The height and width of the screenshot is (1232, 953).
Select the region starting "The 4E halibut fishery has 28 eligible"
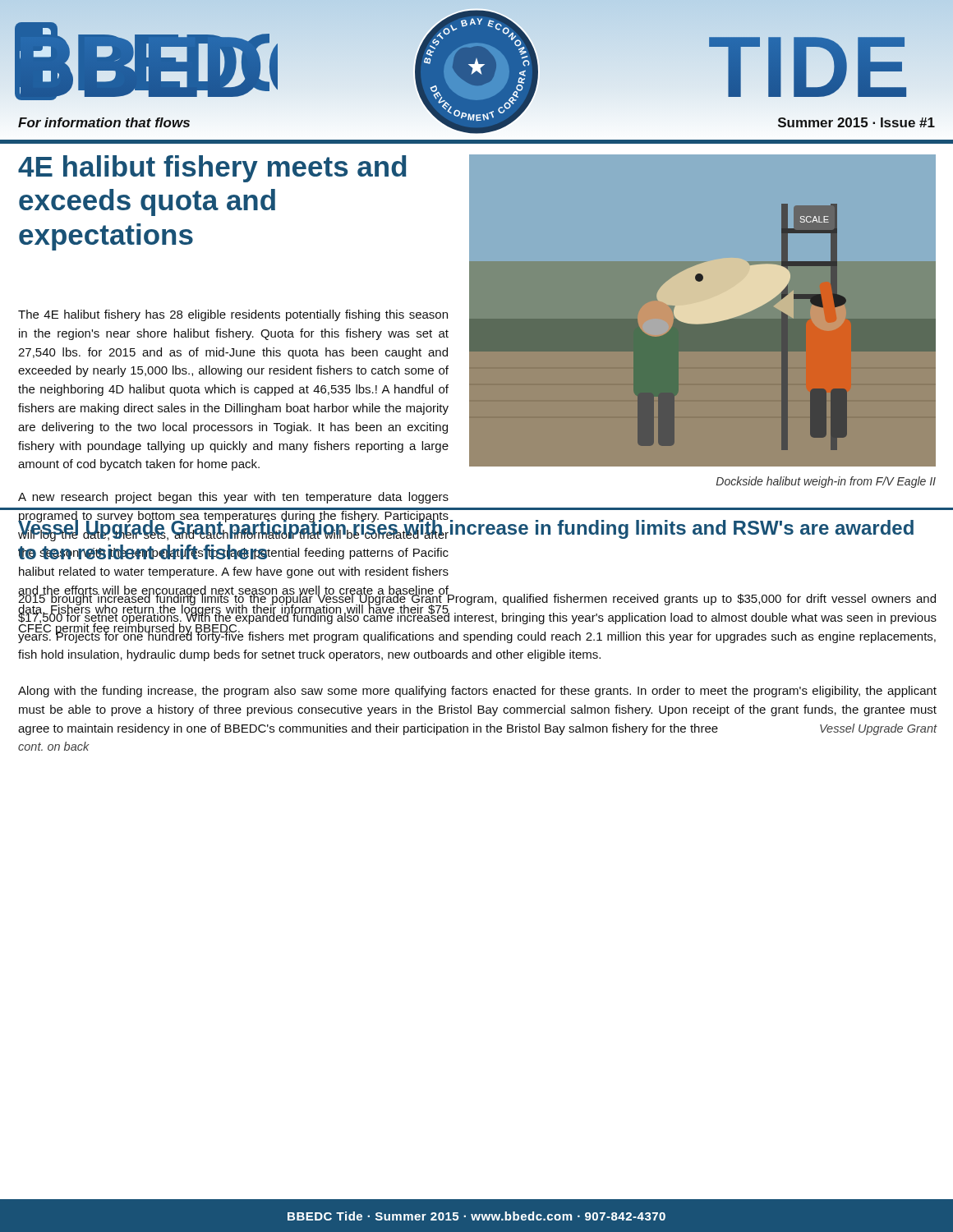pyautogui.click(x=233, y=390)
